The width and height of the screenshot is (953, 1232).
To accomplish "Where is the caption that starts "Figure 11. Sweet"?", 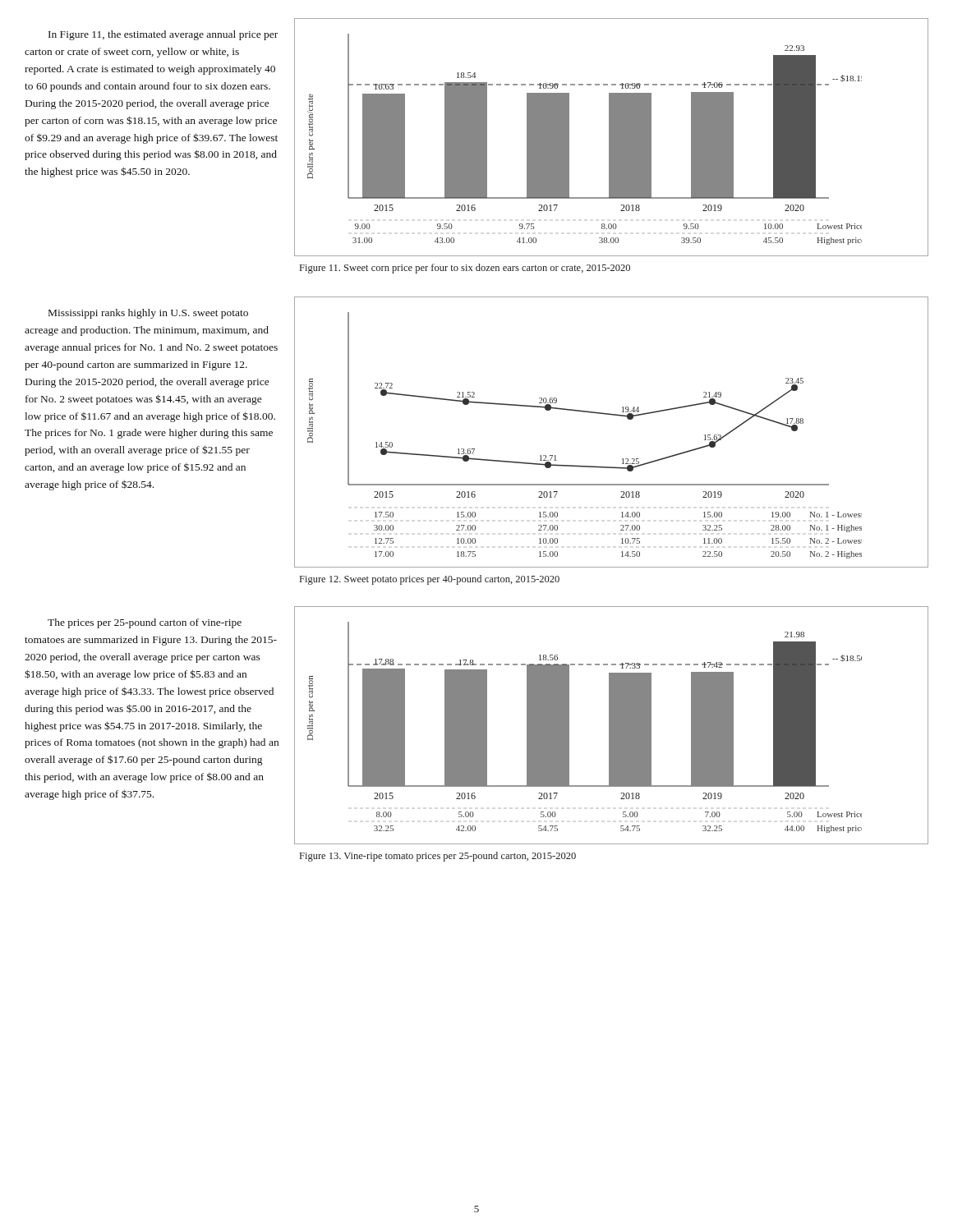I will point(465,268).
